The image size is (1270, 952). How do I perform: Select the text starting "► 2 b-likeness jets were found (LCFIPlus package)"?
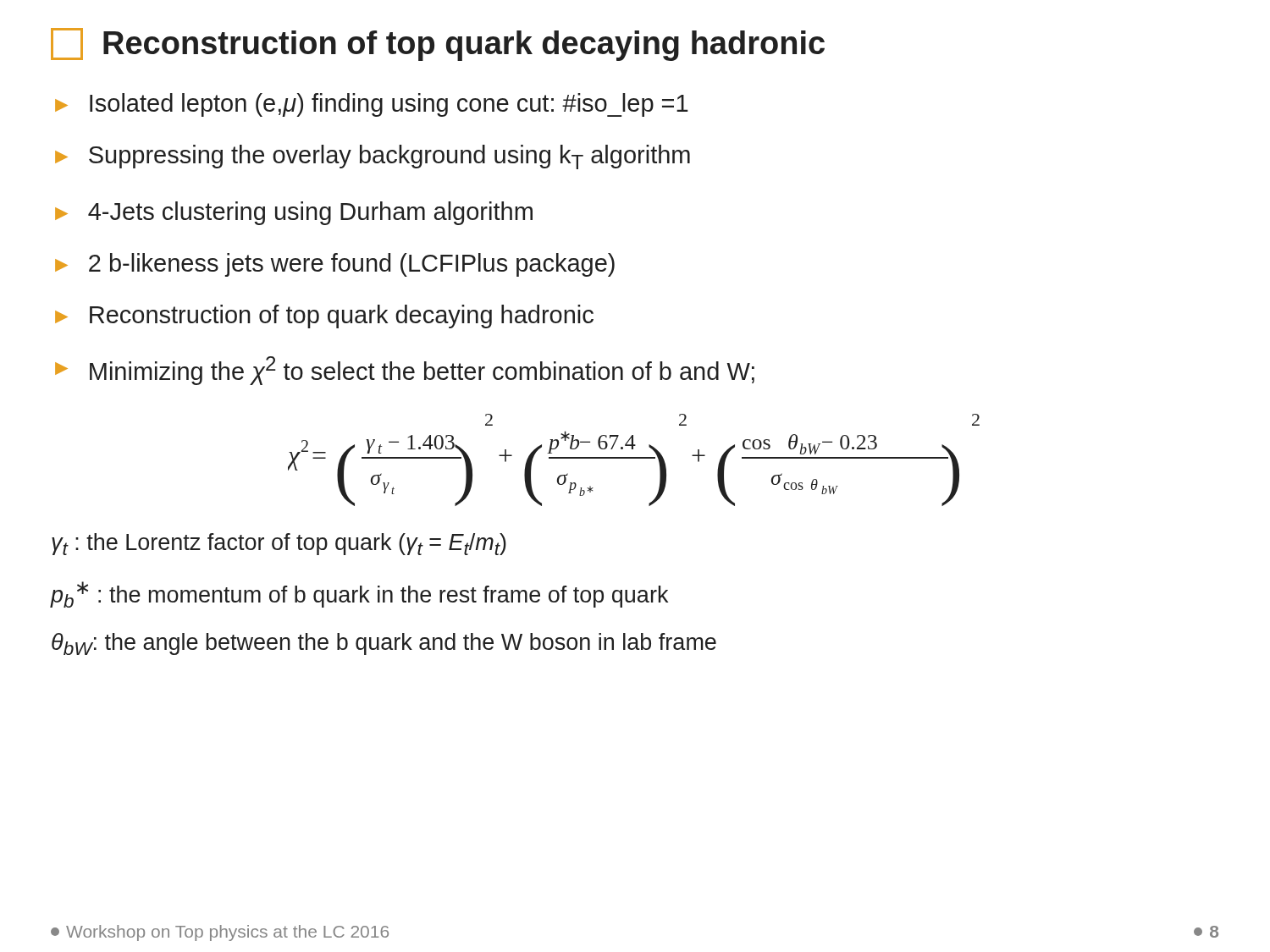[335, 265]
